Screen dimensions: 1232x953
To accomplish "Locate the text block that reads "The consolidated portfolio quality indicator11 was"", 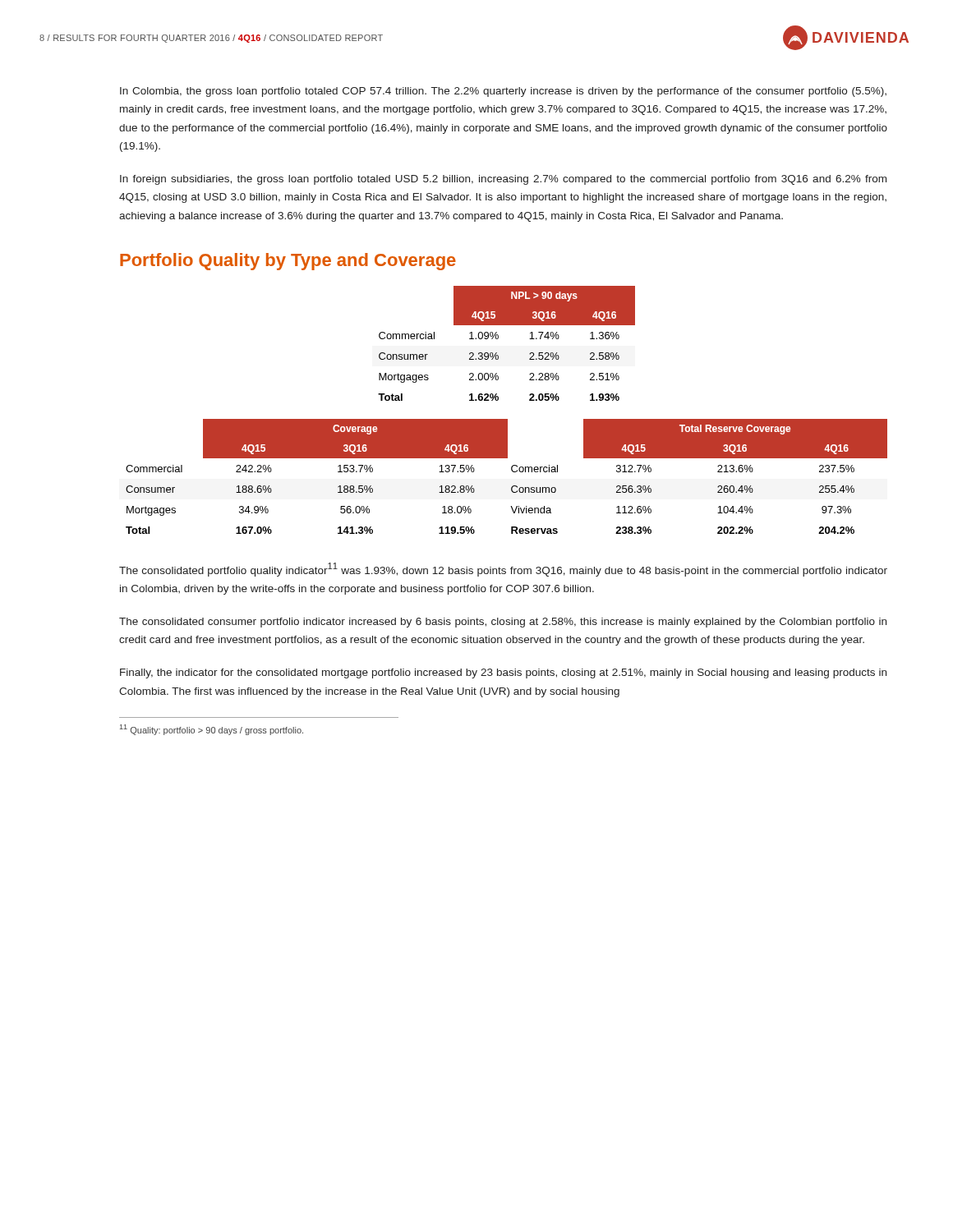I will click(503, 578).
